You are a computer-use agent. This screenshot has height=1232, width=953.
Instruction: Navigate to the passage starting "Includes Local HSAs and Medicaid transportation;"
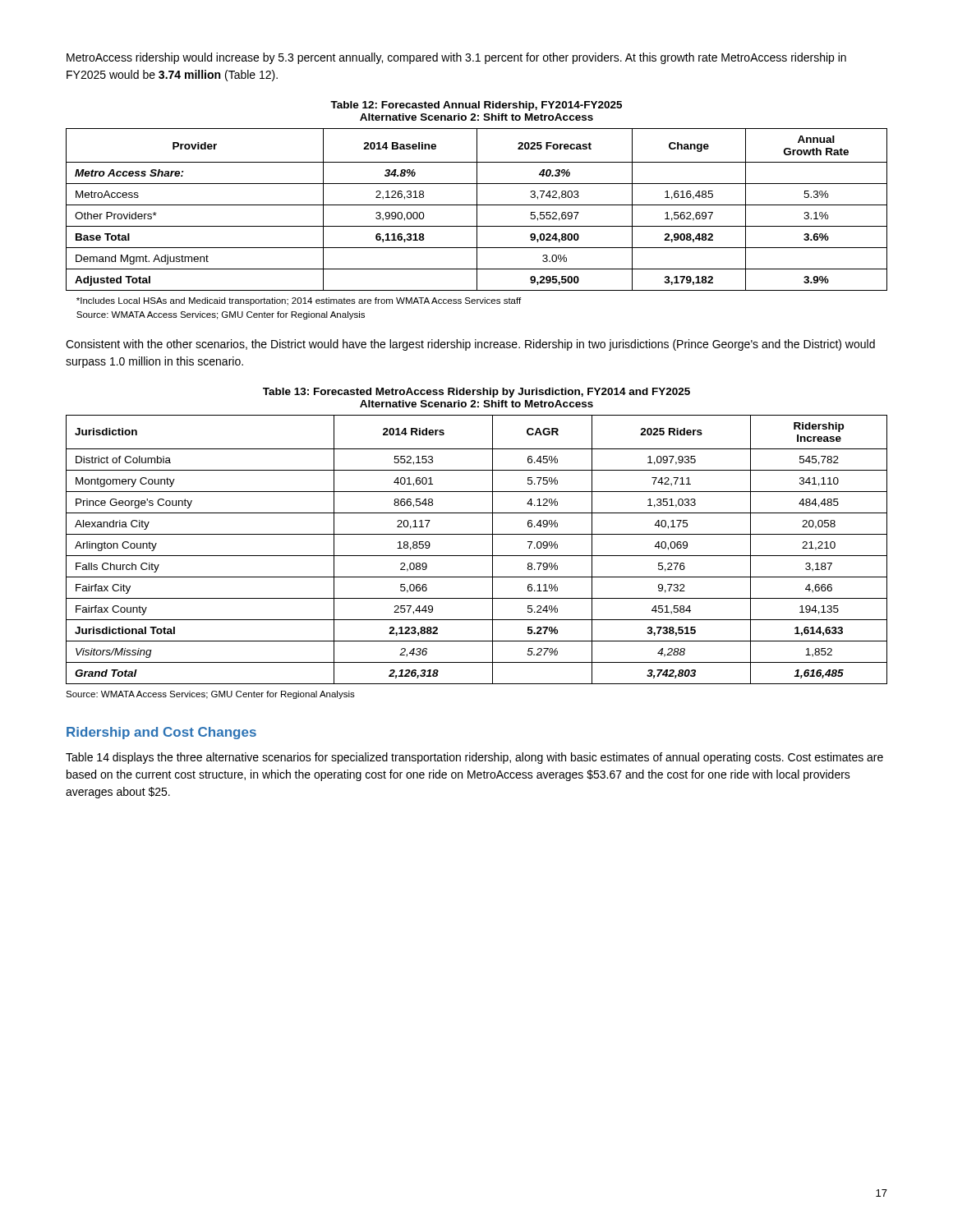[293, 308]
